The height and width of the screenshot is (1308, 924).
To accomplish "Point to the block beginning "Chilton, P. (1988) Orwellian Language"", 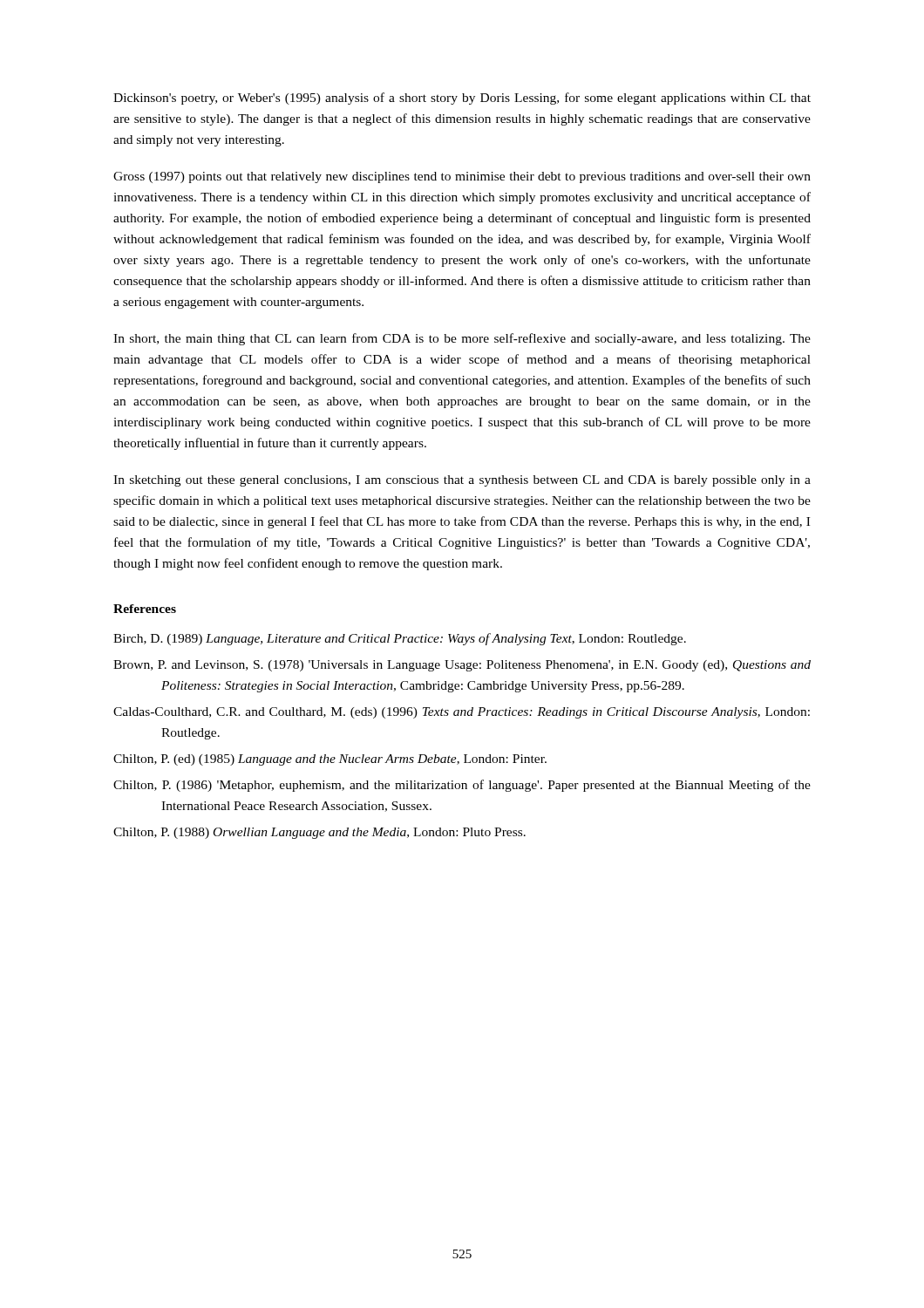I will click(320, 832).
